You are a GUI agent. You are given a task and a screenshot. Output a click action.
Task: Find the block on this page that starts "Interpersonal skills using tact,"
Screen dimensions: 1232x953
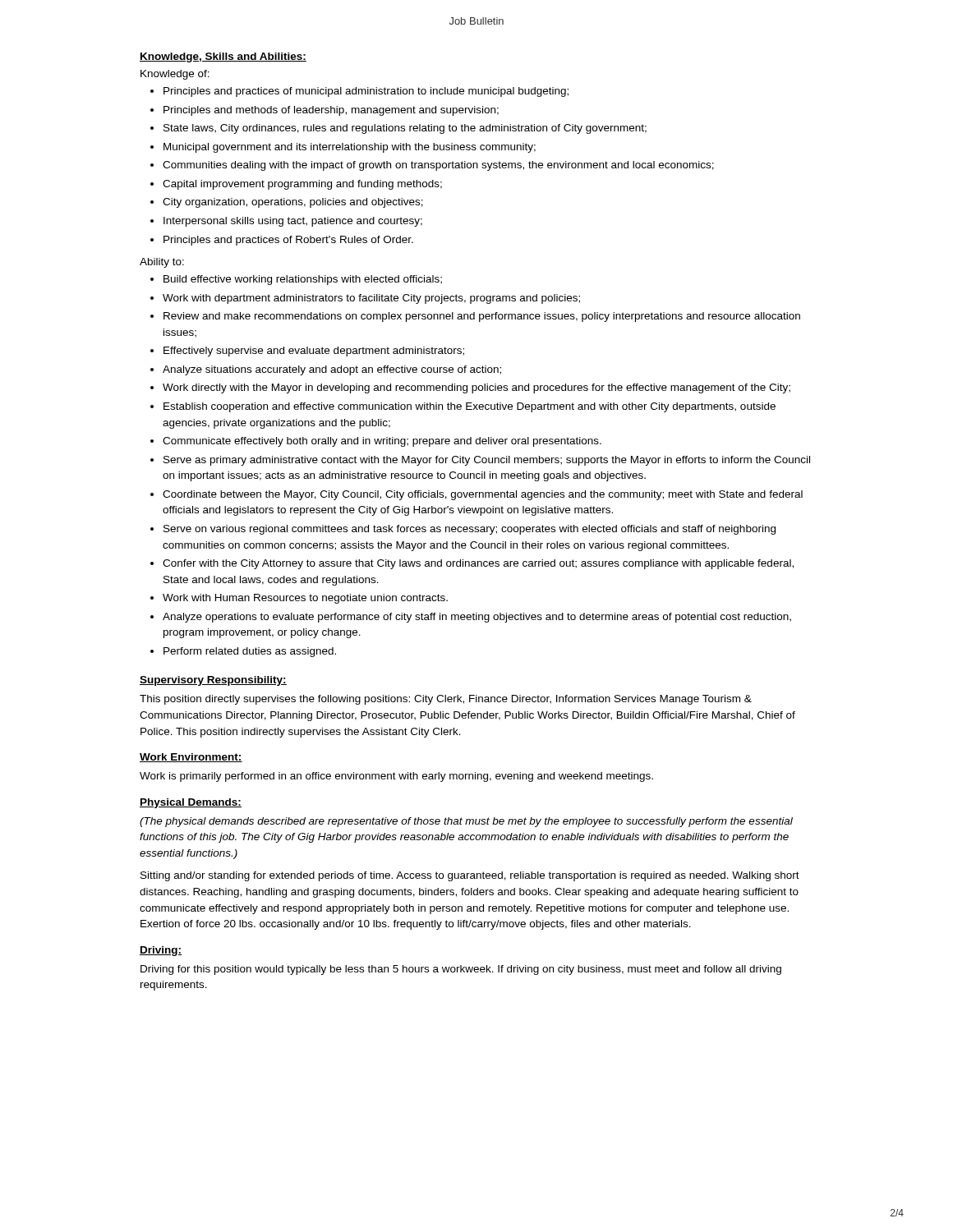[x=293, y=221]
